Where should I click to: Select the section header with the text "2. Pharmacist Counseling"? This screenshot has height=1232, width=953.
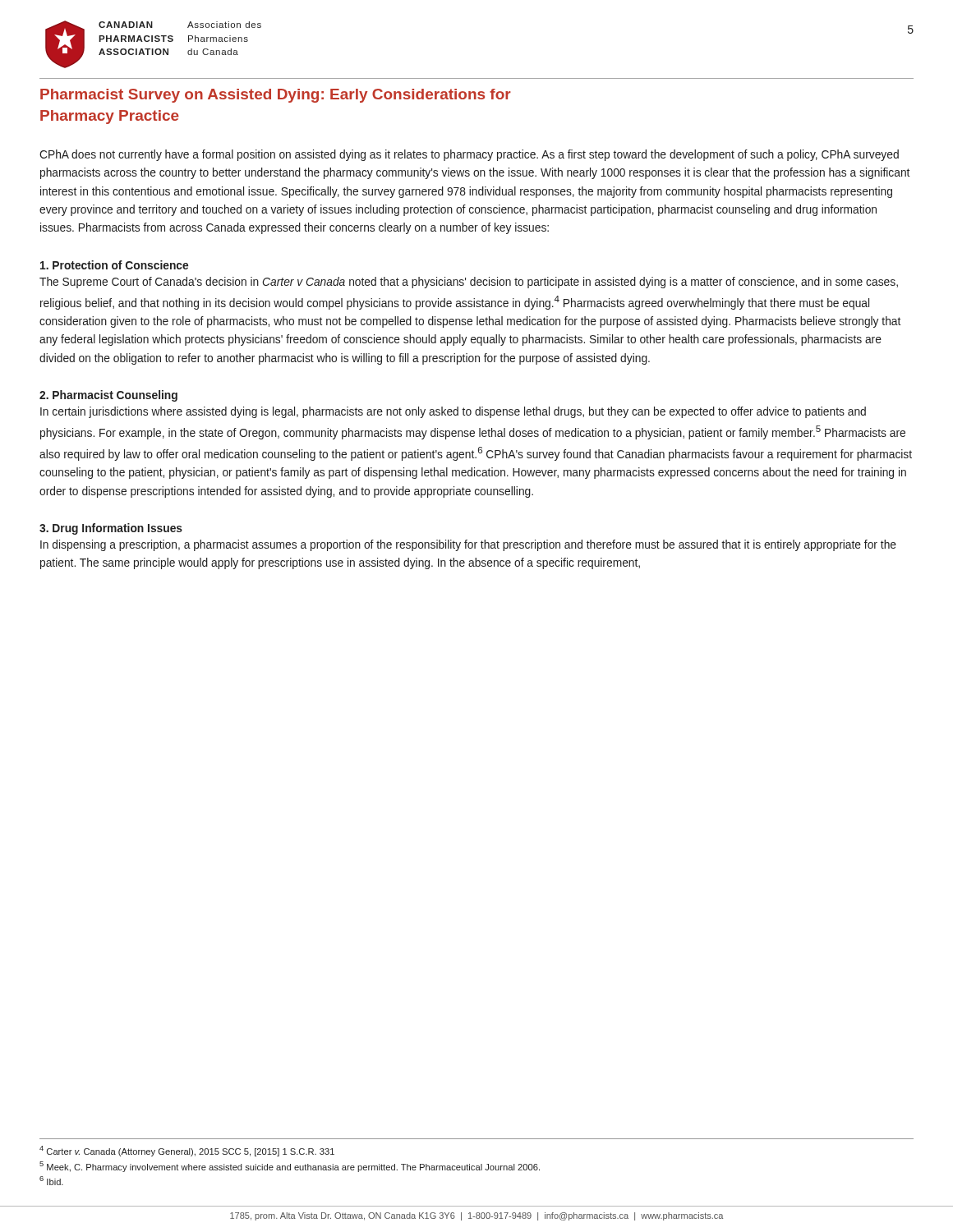click(x=109, y=395)
